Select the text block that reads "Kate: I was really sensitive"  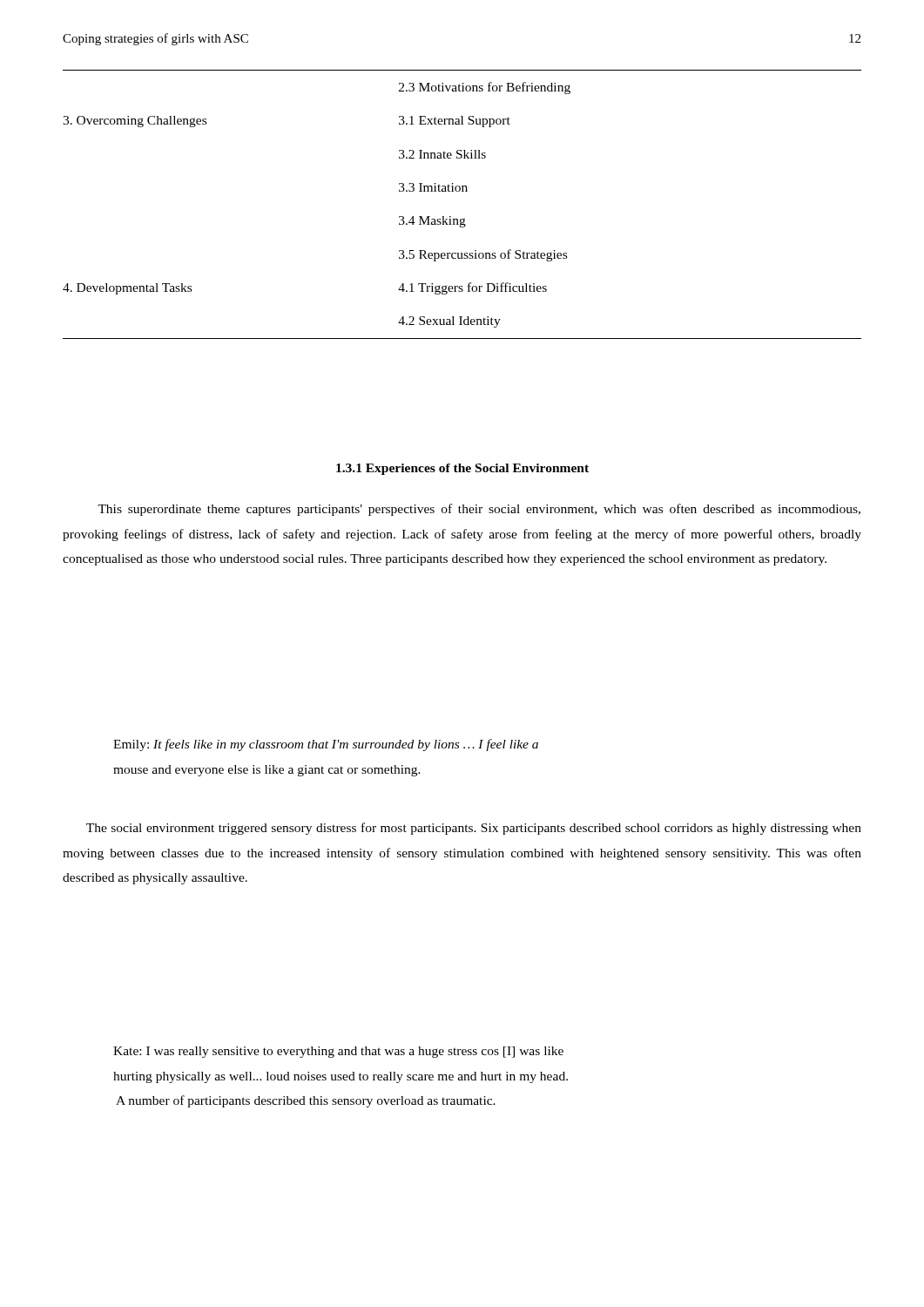(x=341, y=1075)
